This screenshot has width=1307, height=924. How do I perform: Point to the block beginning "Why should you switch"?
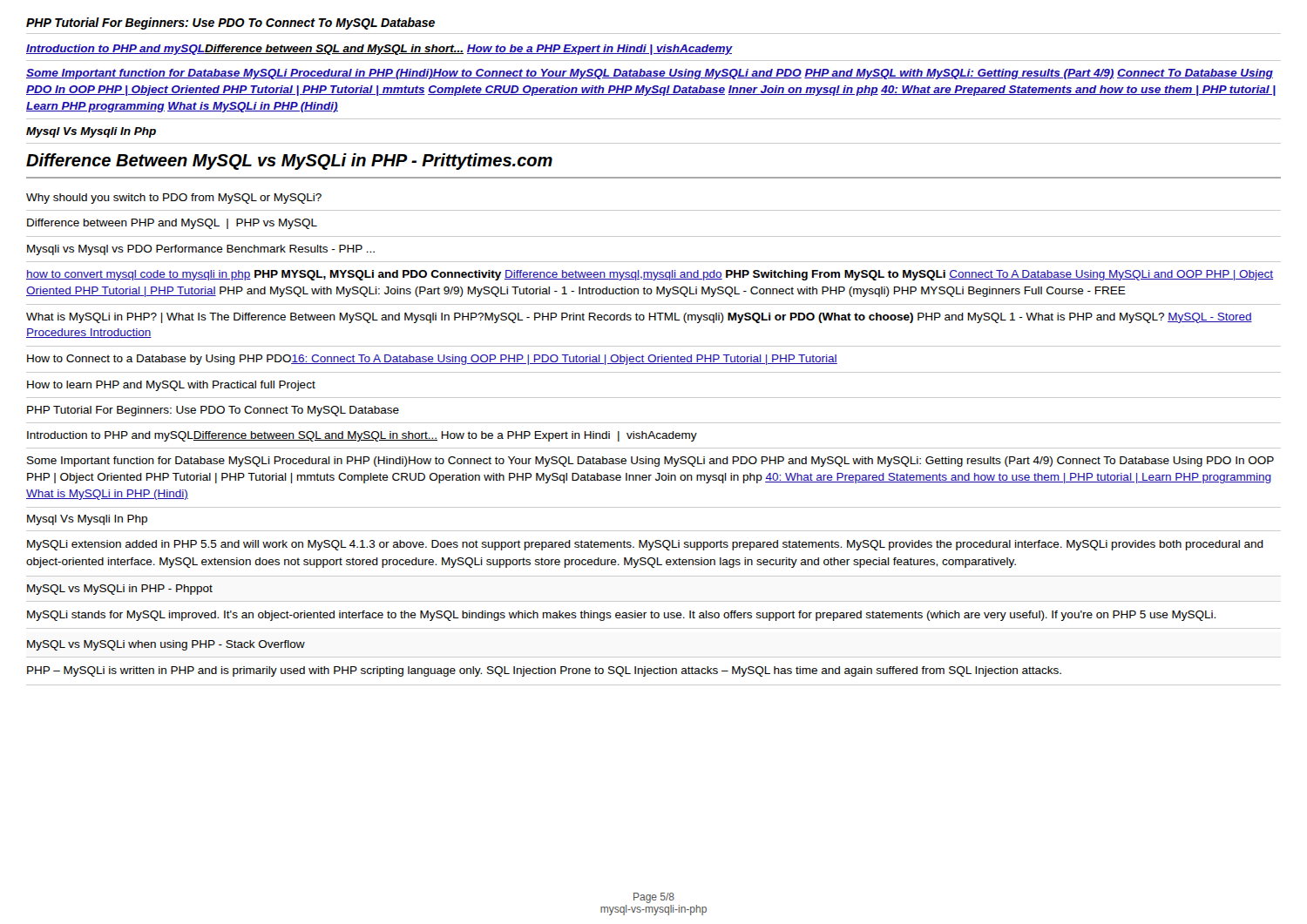[x=174, y=197]
